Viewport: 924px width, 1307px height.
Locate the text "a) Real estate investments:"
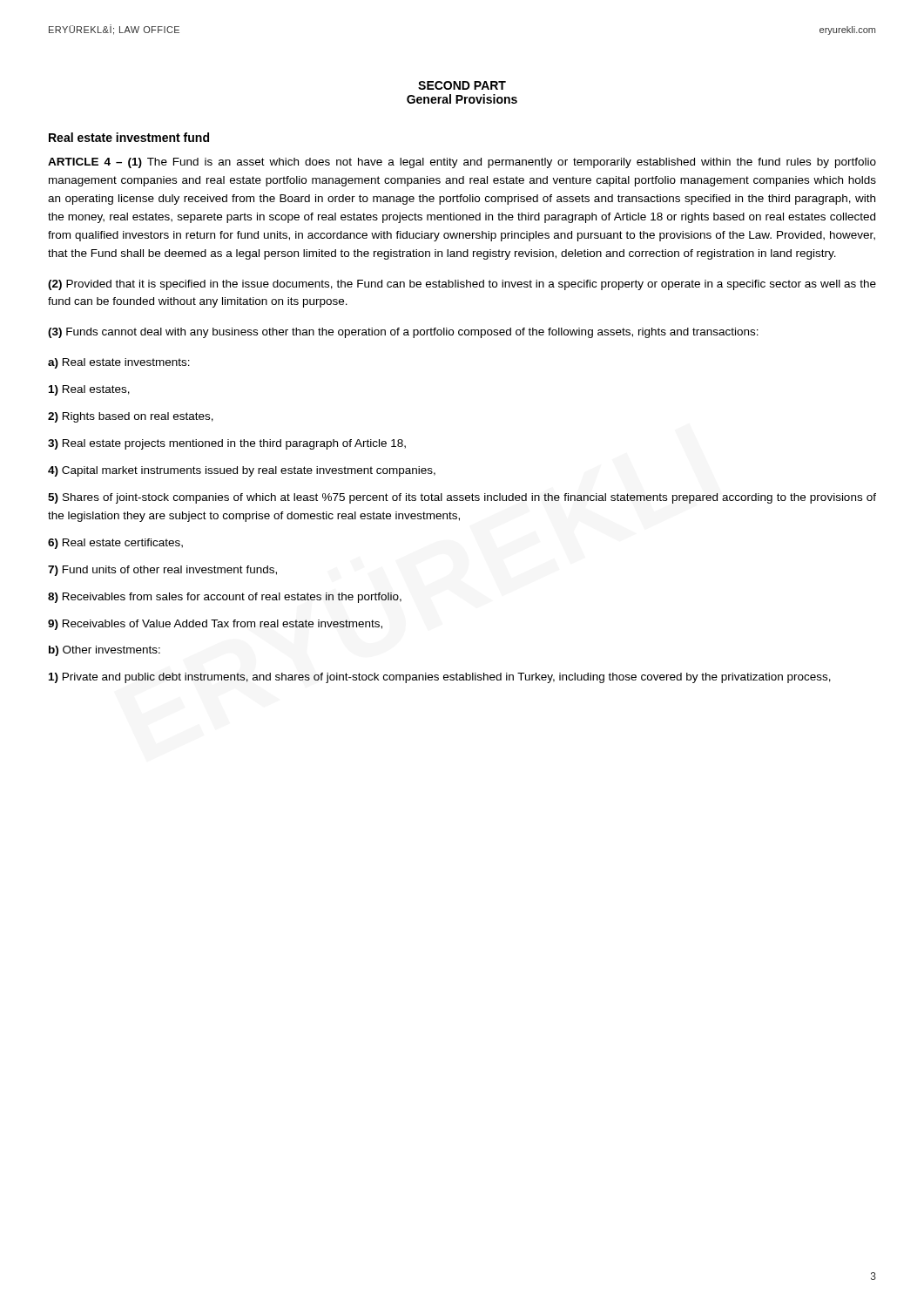(x=119, y=362)
